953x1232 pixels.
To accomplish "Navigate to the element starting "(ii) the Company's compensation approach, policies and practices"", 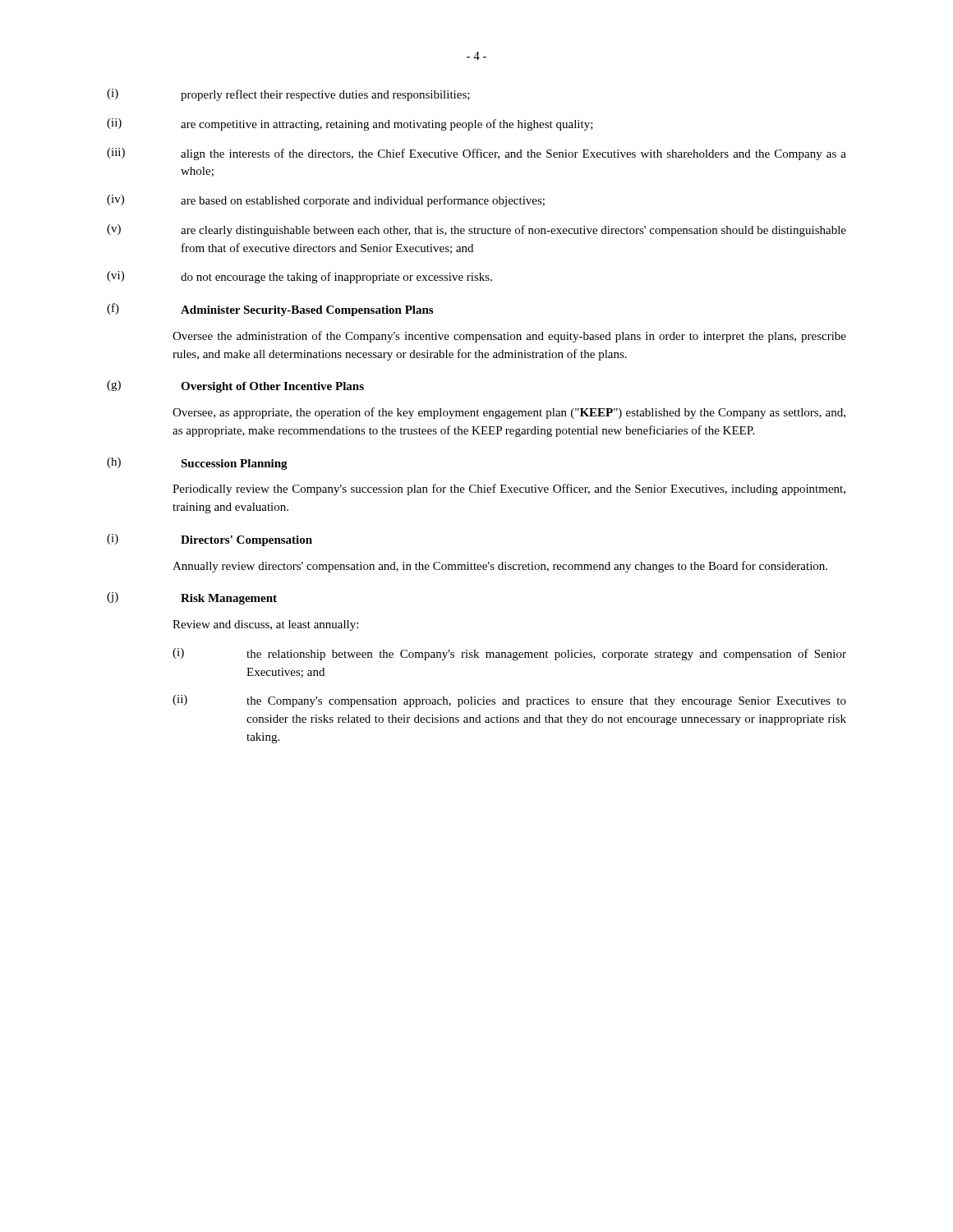I will [x=509, y=719].
